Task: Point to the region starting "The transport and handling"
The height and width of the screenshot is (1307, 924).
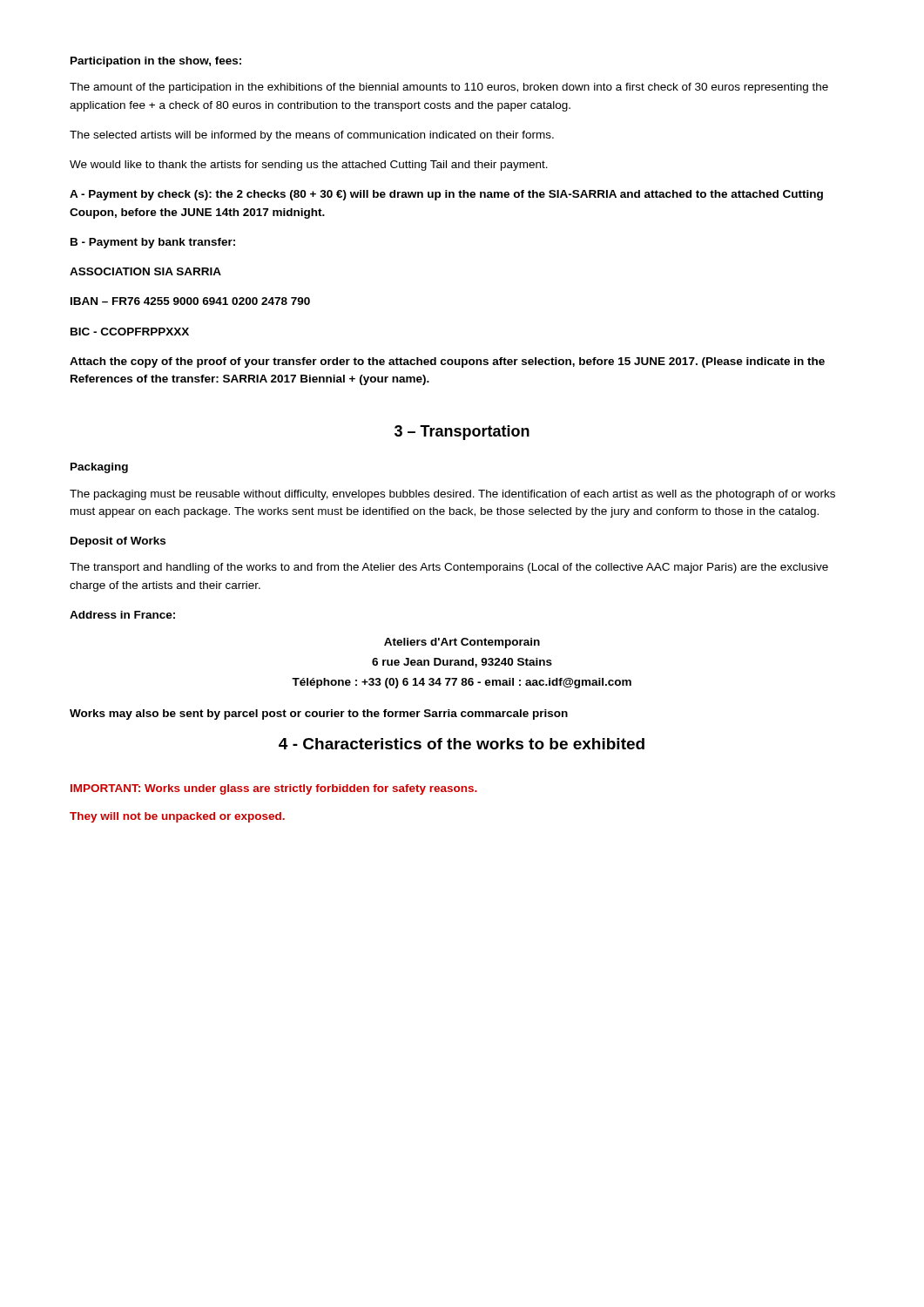Action: pyautogui.click(x=449, y=576)
